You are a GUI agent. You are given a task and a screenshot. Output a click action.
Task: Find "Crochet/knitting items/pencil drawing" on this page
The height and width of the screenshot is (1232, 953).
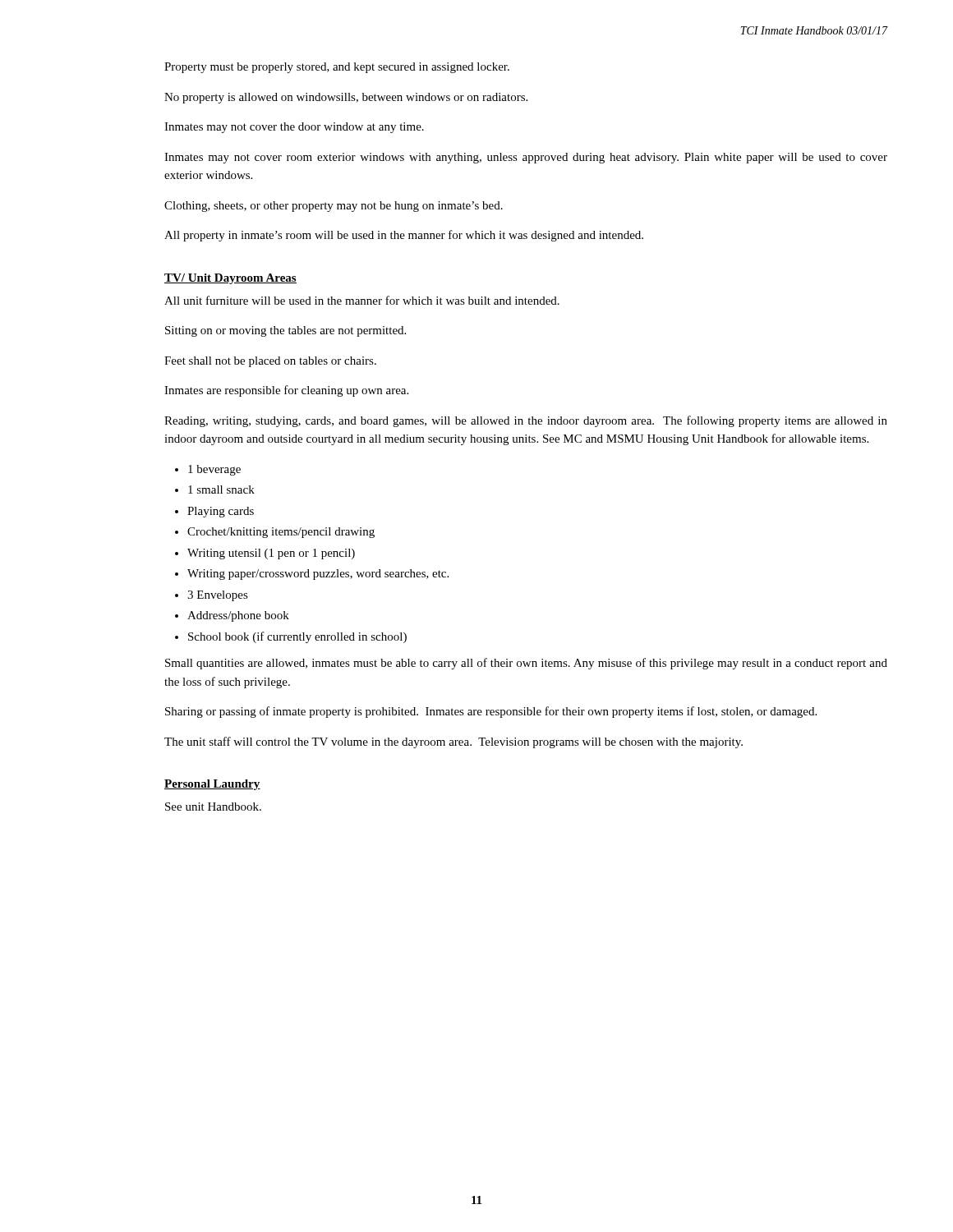(x=281, y=531)
